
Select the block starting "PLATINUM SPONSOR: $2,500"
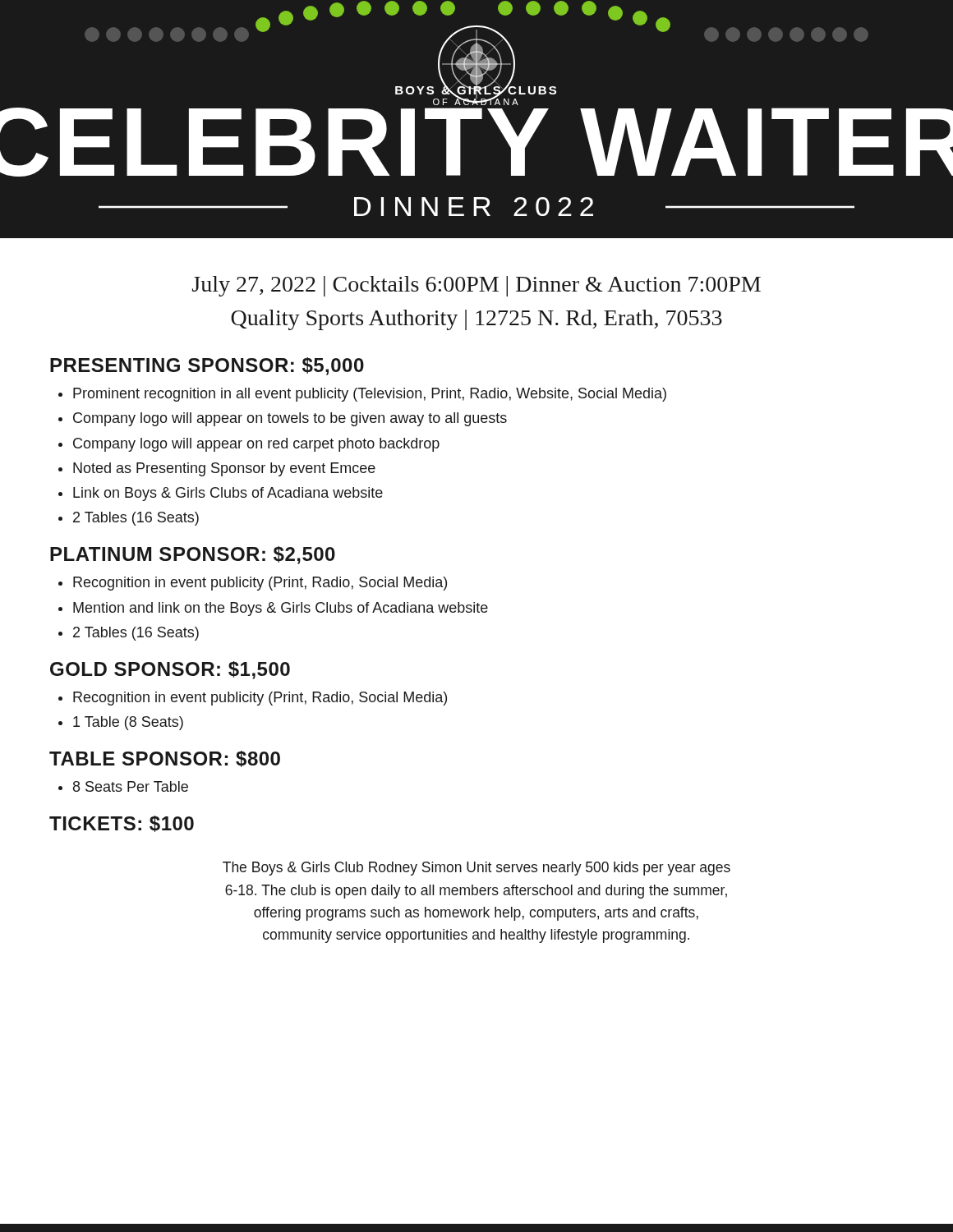coord(193,554)
